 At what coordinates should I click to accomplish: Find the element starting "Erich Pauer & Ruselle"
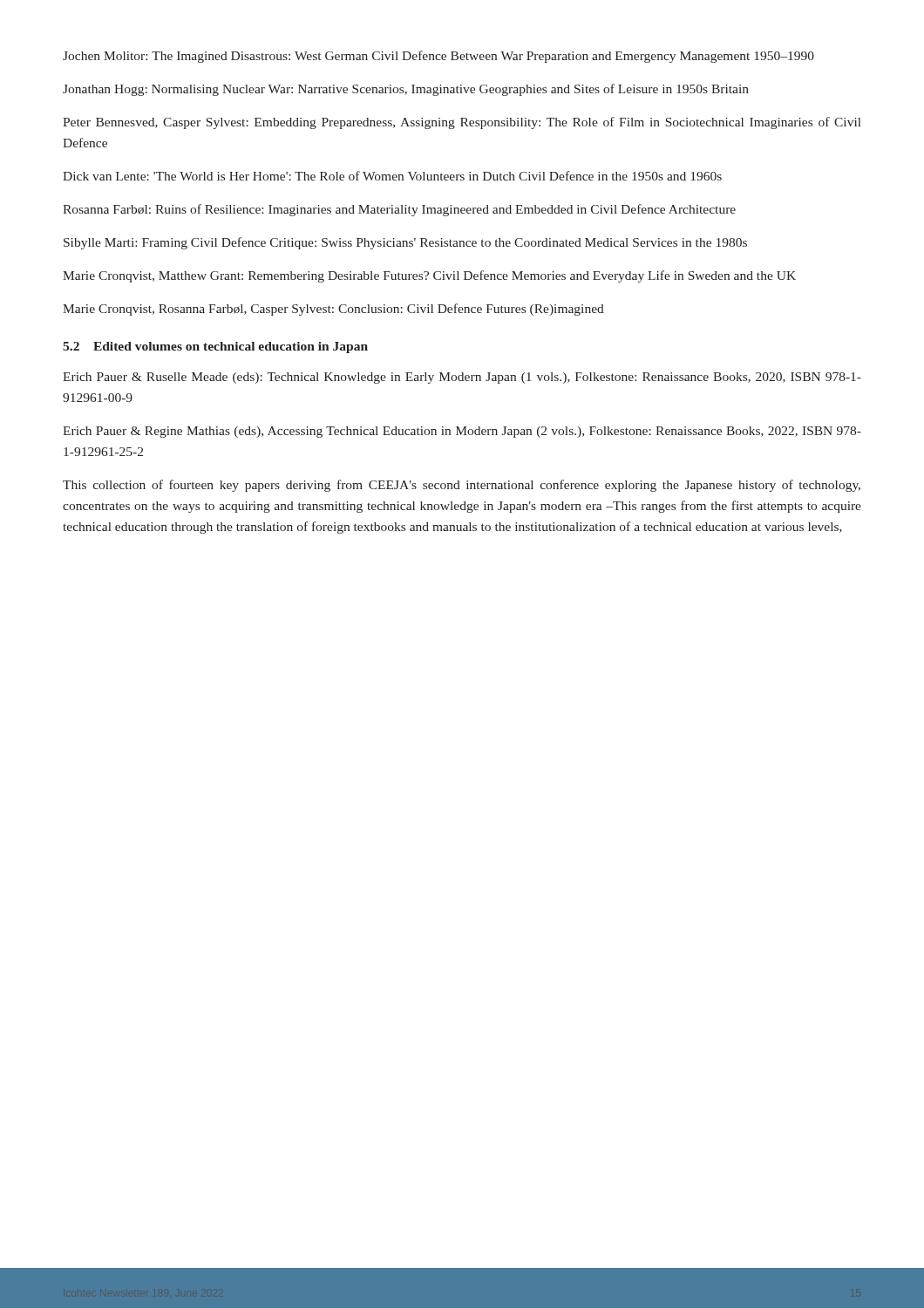click(462, 387)
